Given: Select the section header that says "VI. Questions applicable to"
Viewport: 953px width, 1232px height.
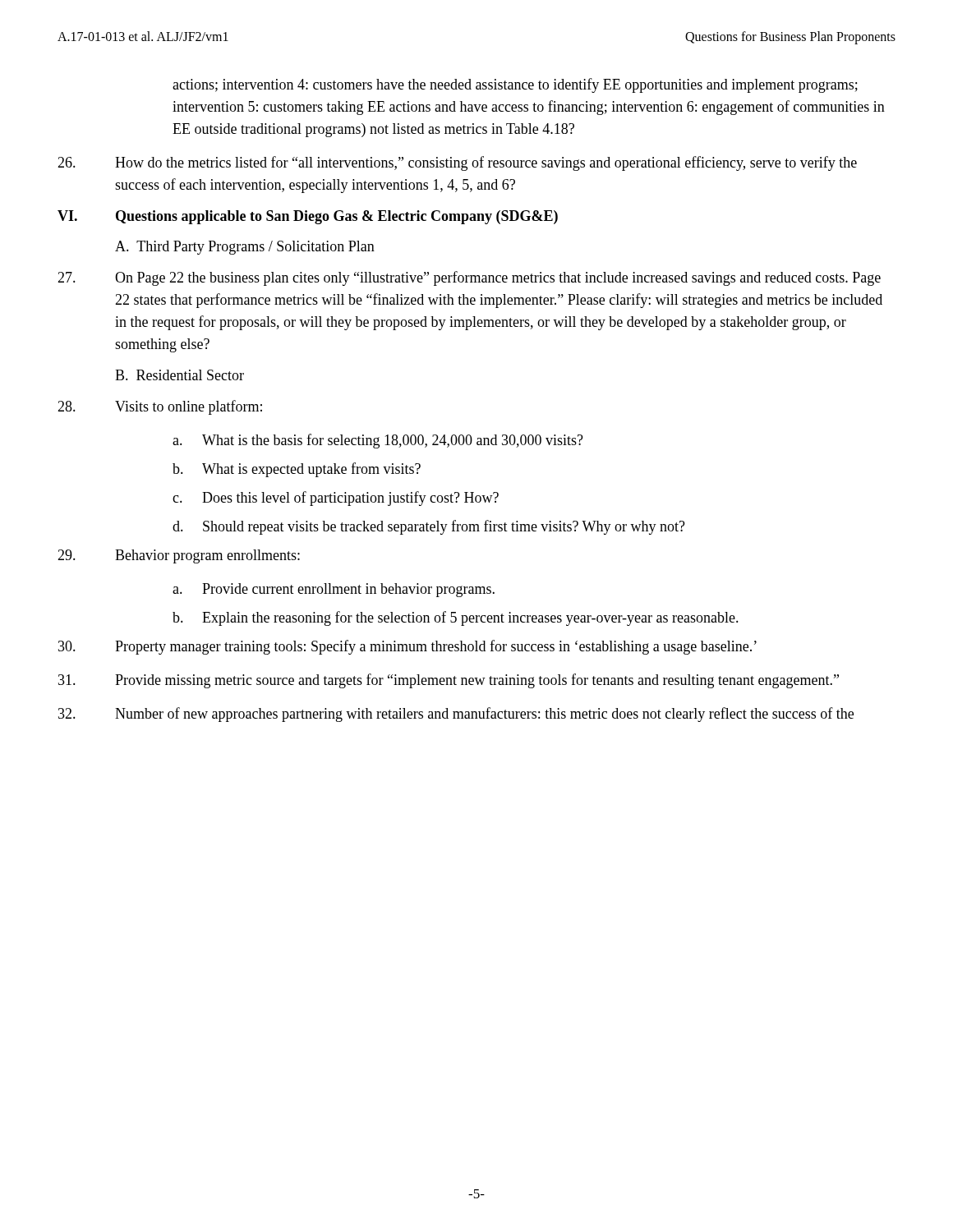Looking at the screenshot, I should (x=308, y=216).
